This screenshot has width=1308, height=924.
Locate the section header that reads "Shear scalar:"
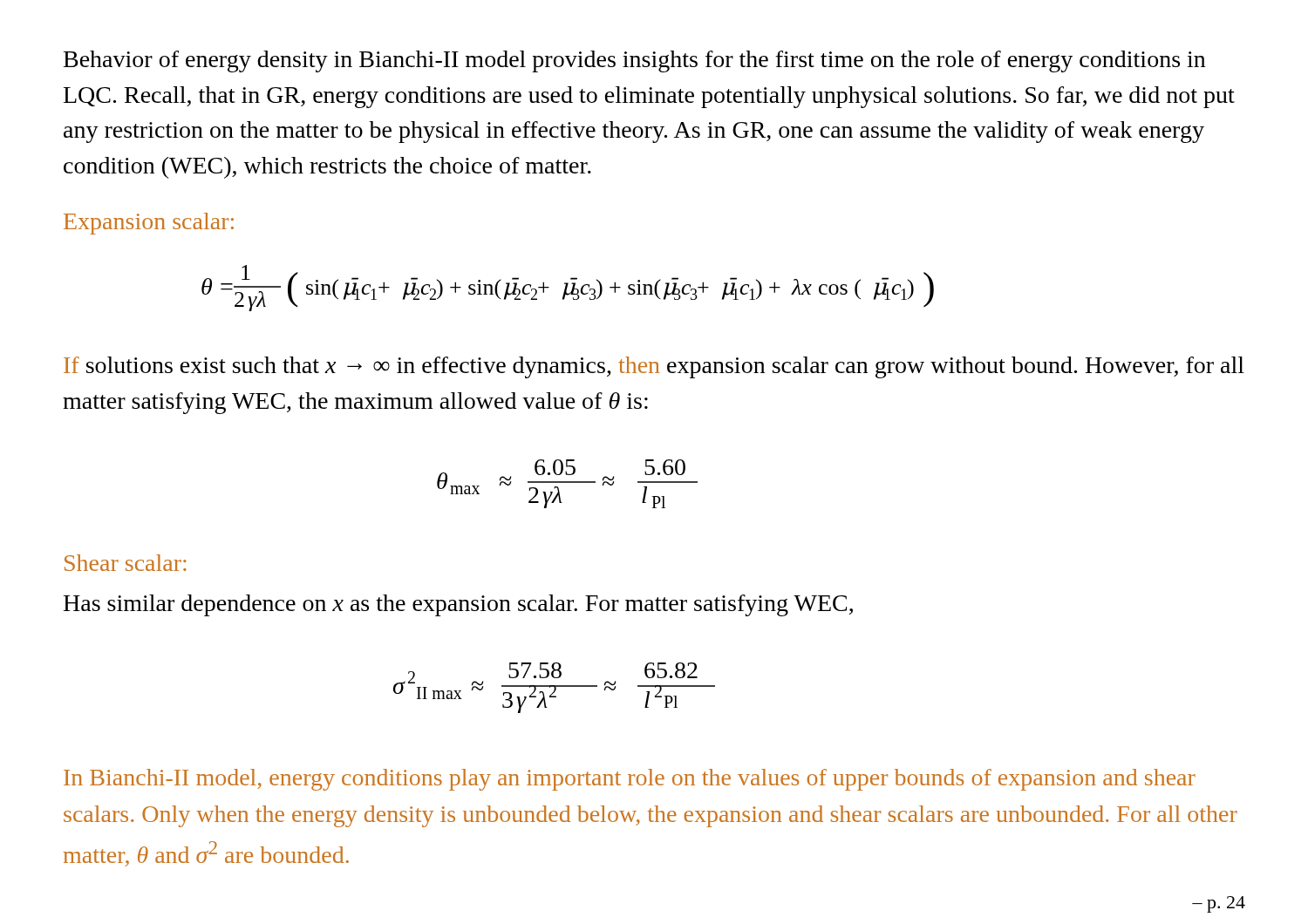(x=126, y=562)
